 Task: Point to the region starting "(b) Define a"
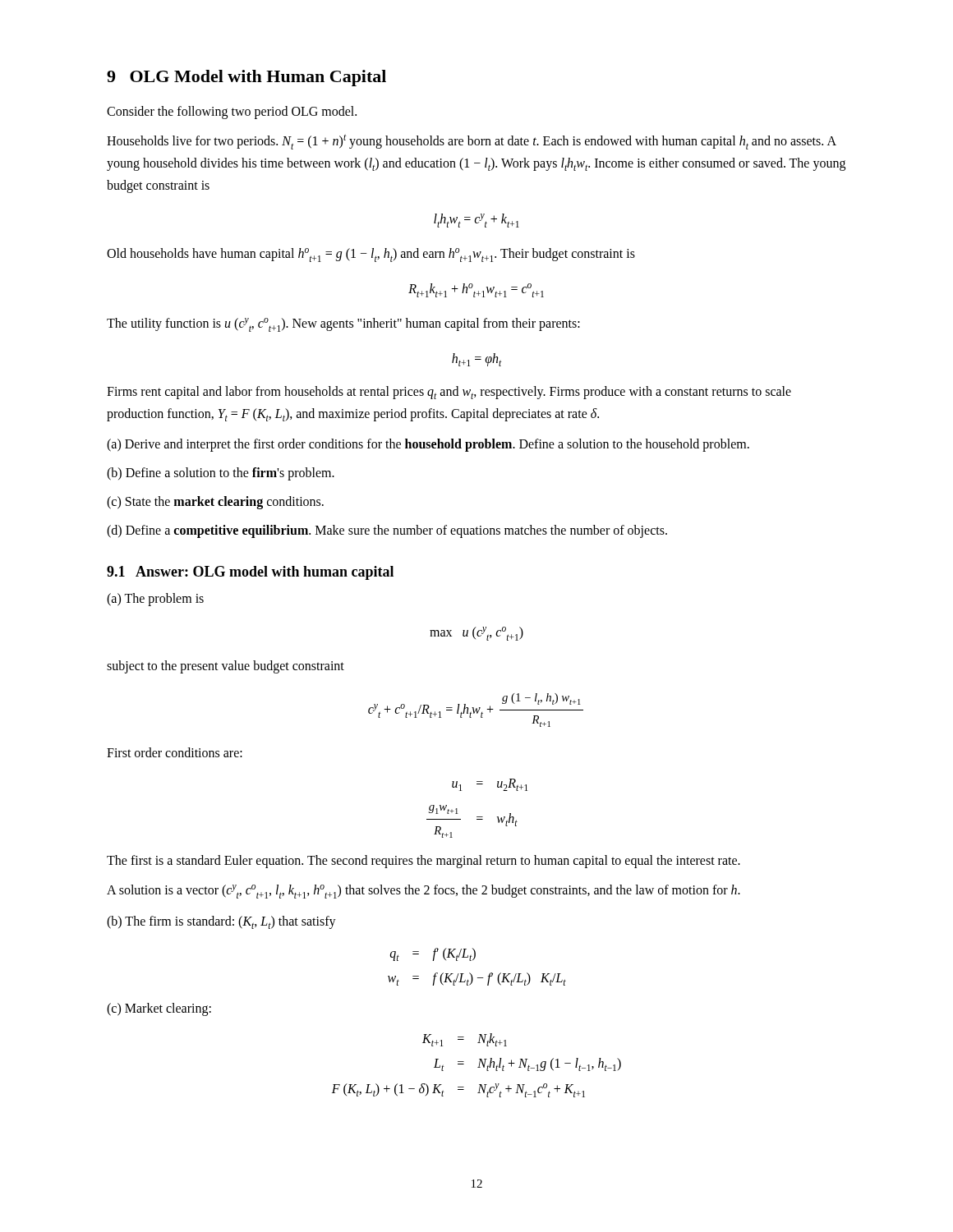(x=221, y=474)
